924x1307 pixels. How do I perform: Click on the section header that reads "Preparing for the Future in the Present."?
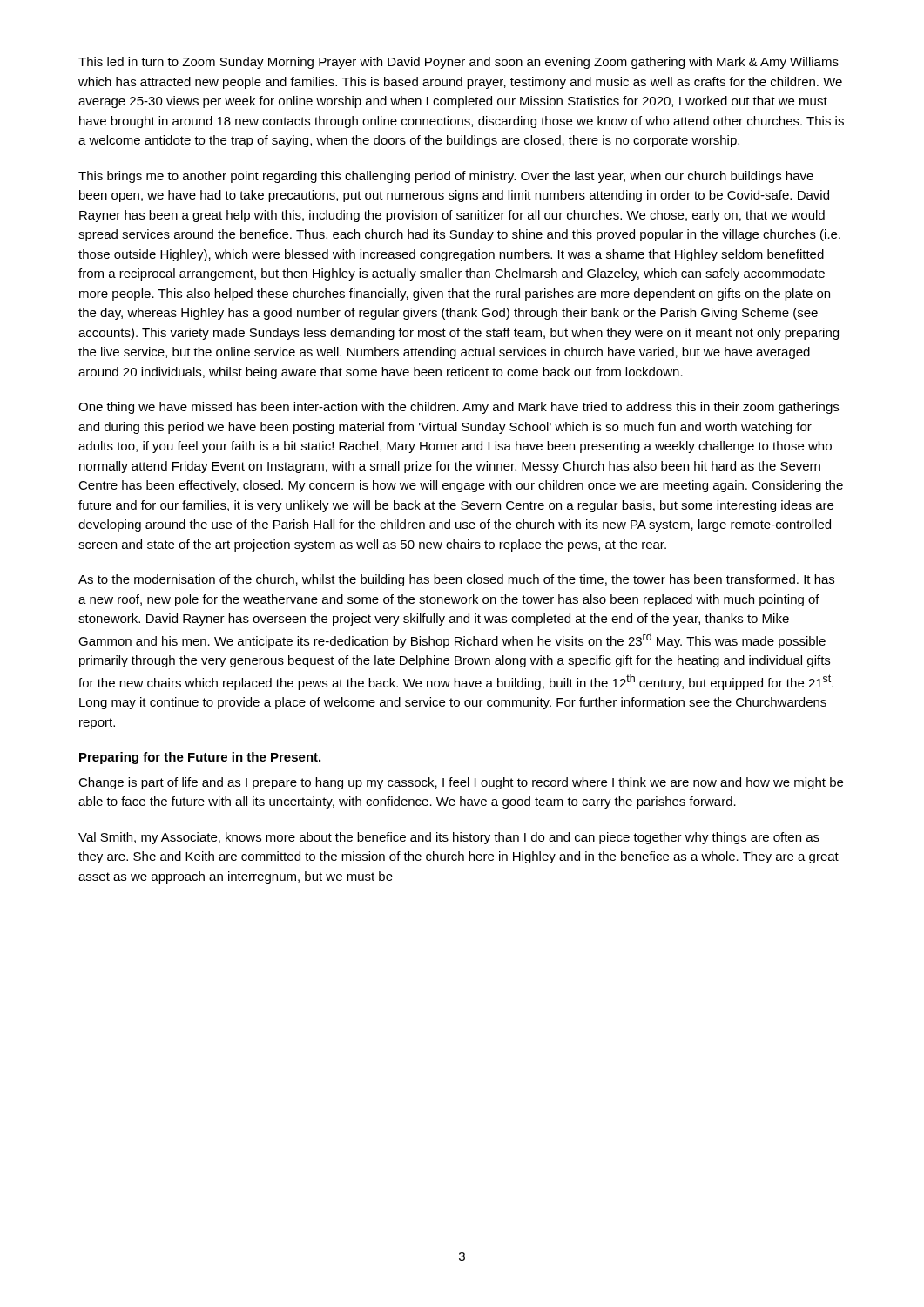200,757
